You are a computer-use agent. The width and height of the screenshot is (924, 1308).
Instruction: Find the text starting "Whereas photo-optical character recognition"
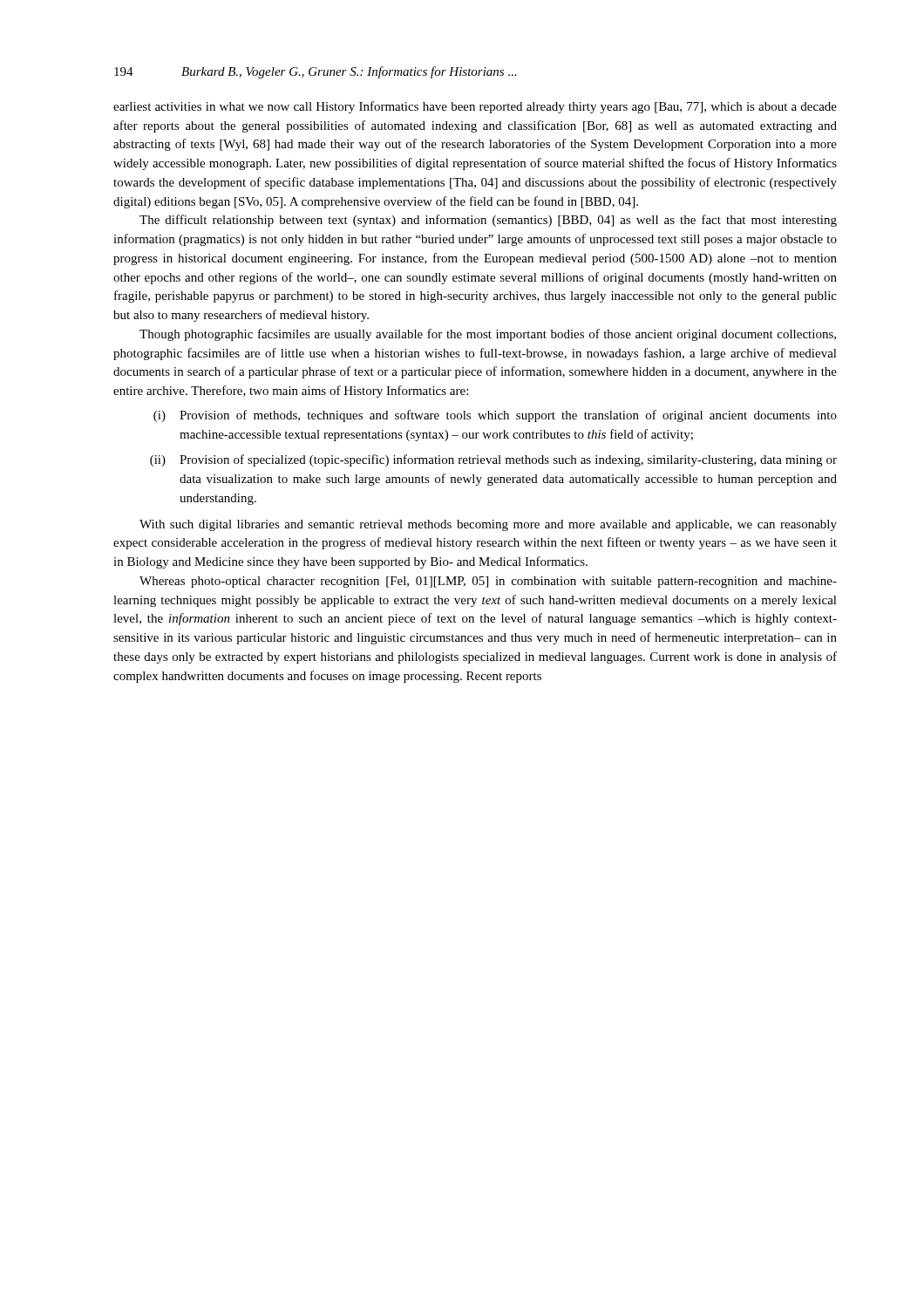click(x=475, y=629)
